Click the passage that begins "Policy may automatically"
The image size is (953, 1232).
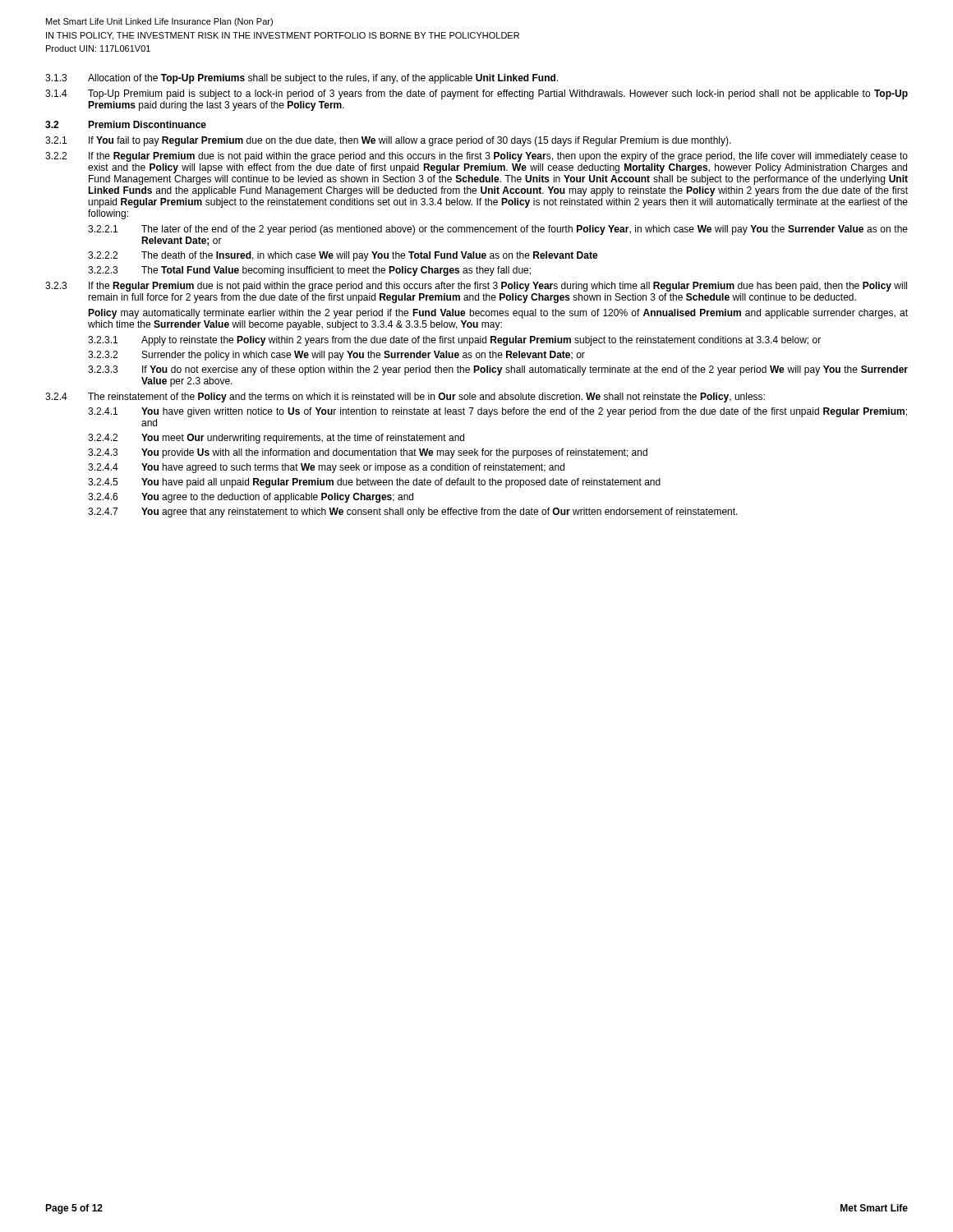498,319
